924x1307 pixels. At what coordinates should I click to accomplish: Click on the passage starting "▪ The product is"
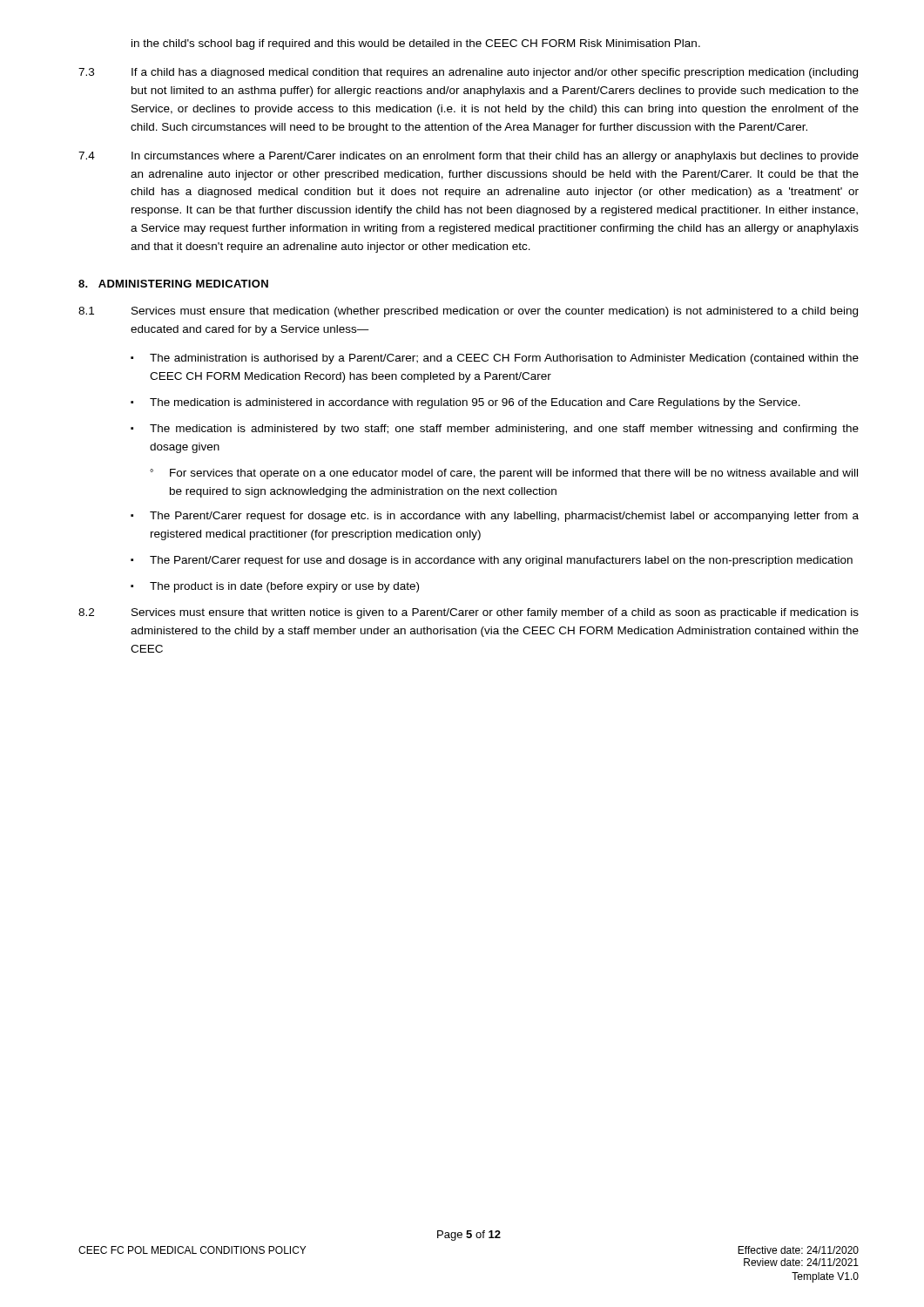pos(275,587)
